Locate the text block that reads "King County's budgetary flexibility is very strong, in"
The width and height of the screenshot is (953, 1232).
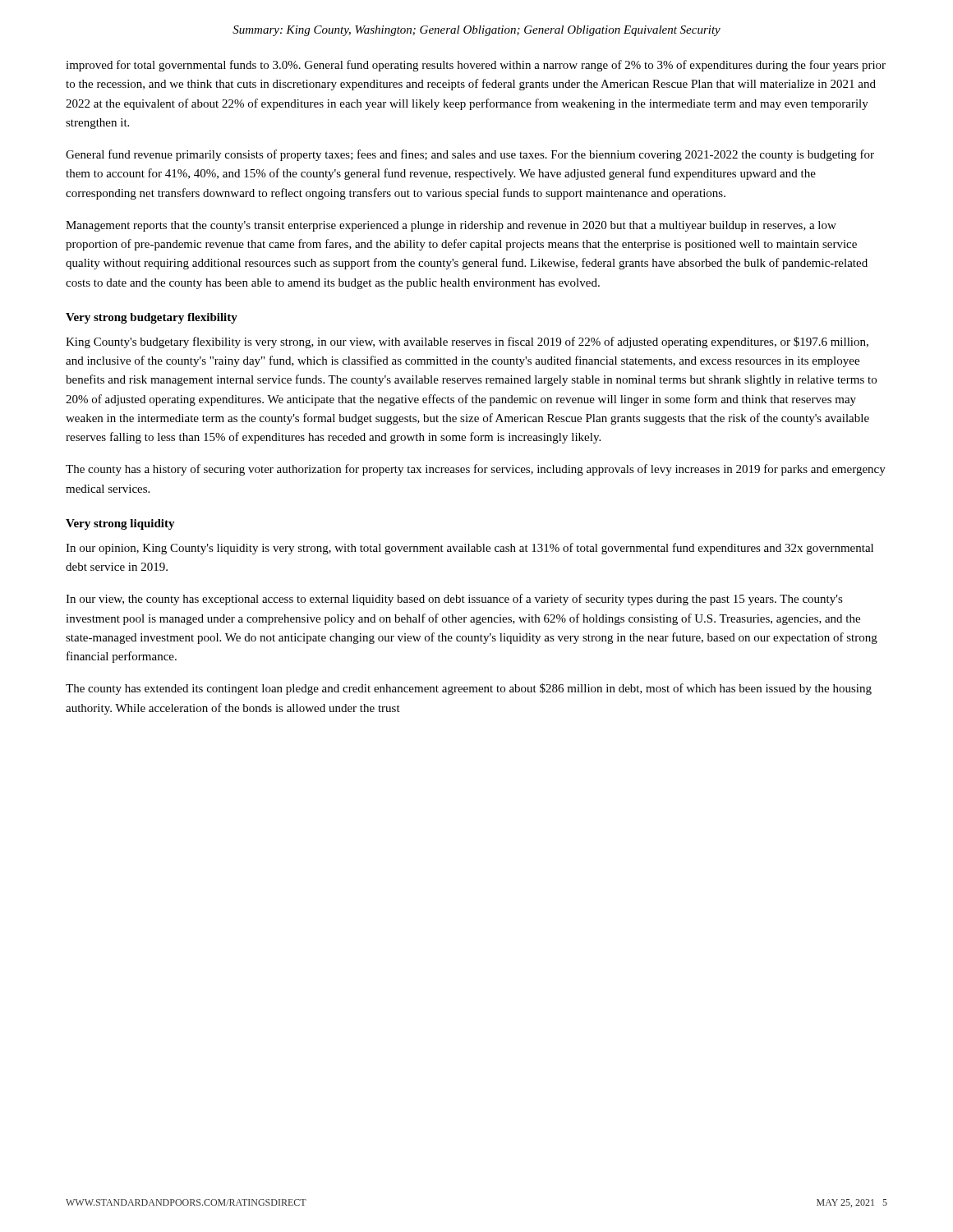point(471,389)
